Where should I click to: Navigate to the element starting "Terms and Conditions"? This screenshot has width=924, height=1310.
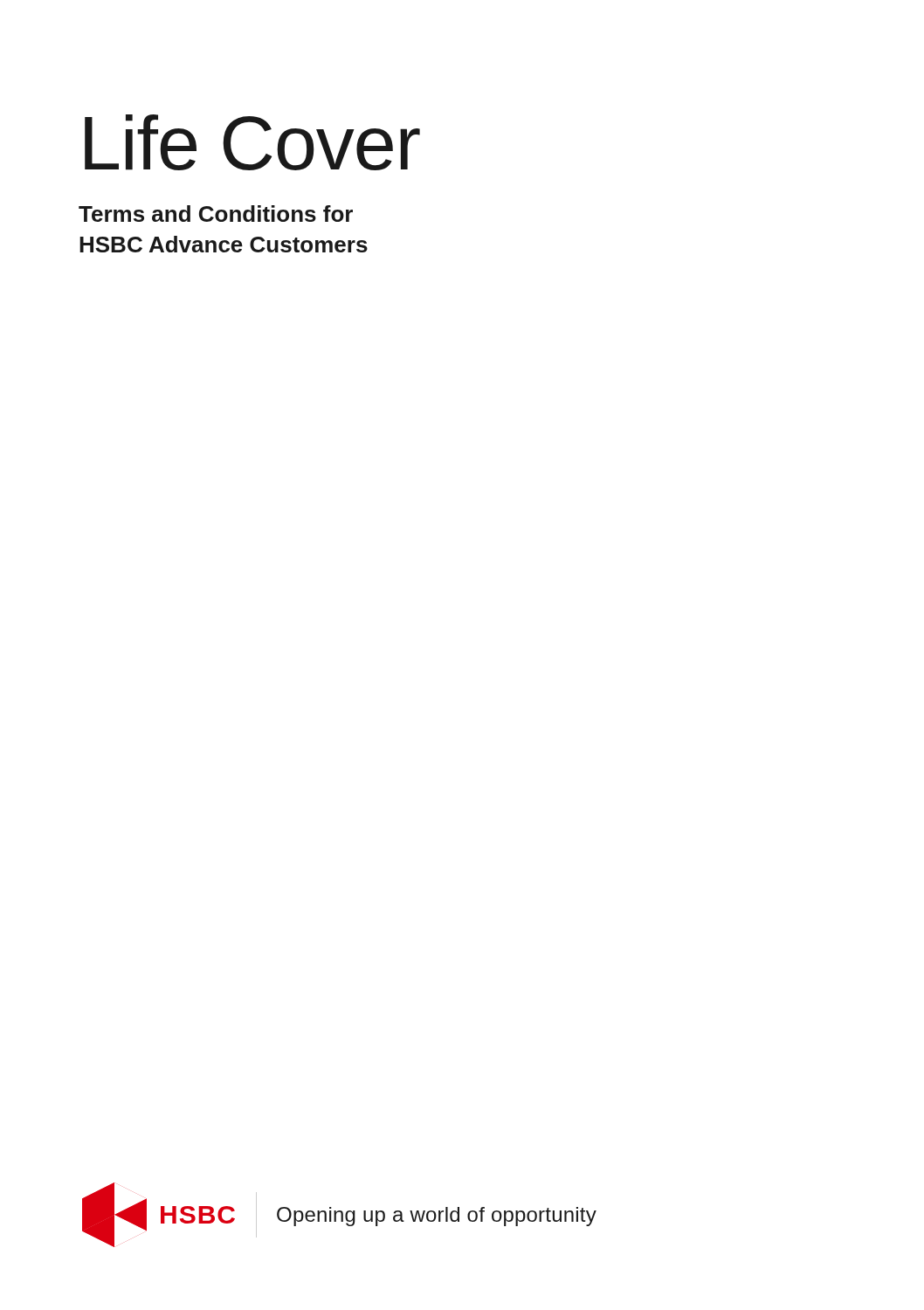(249, 230)
